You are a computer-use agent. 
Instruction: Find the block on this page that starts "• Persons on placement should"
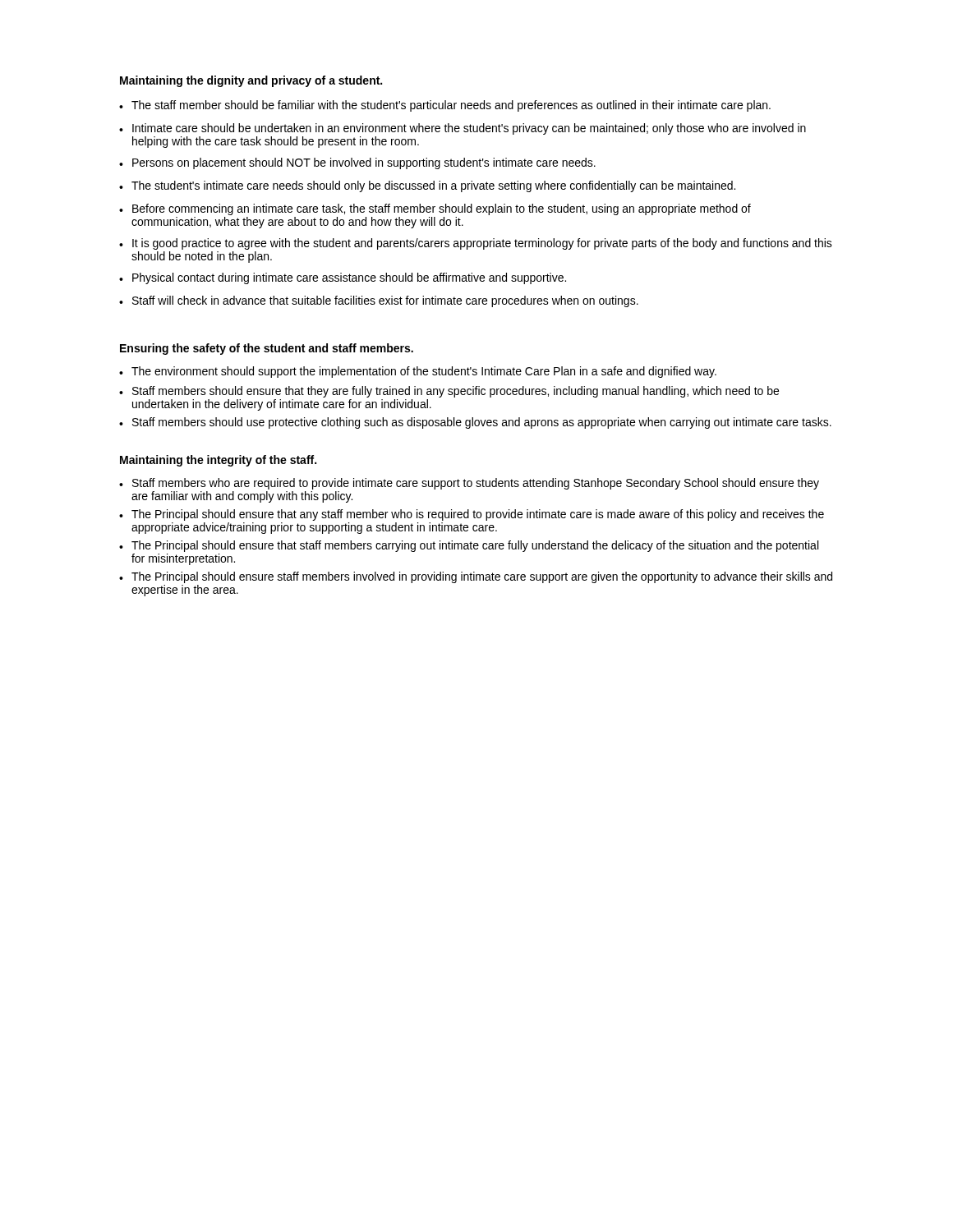[358, 163]
